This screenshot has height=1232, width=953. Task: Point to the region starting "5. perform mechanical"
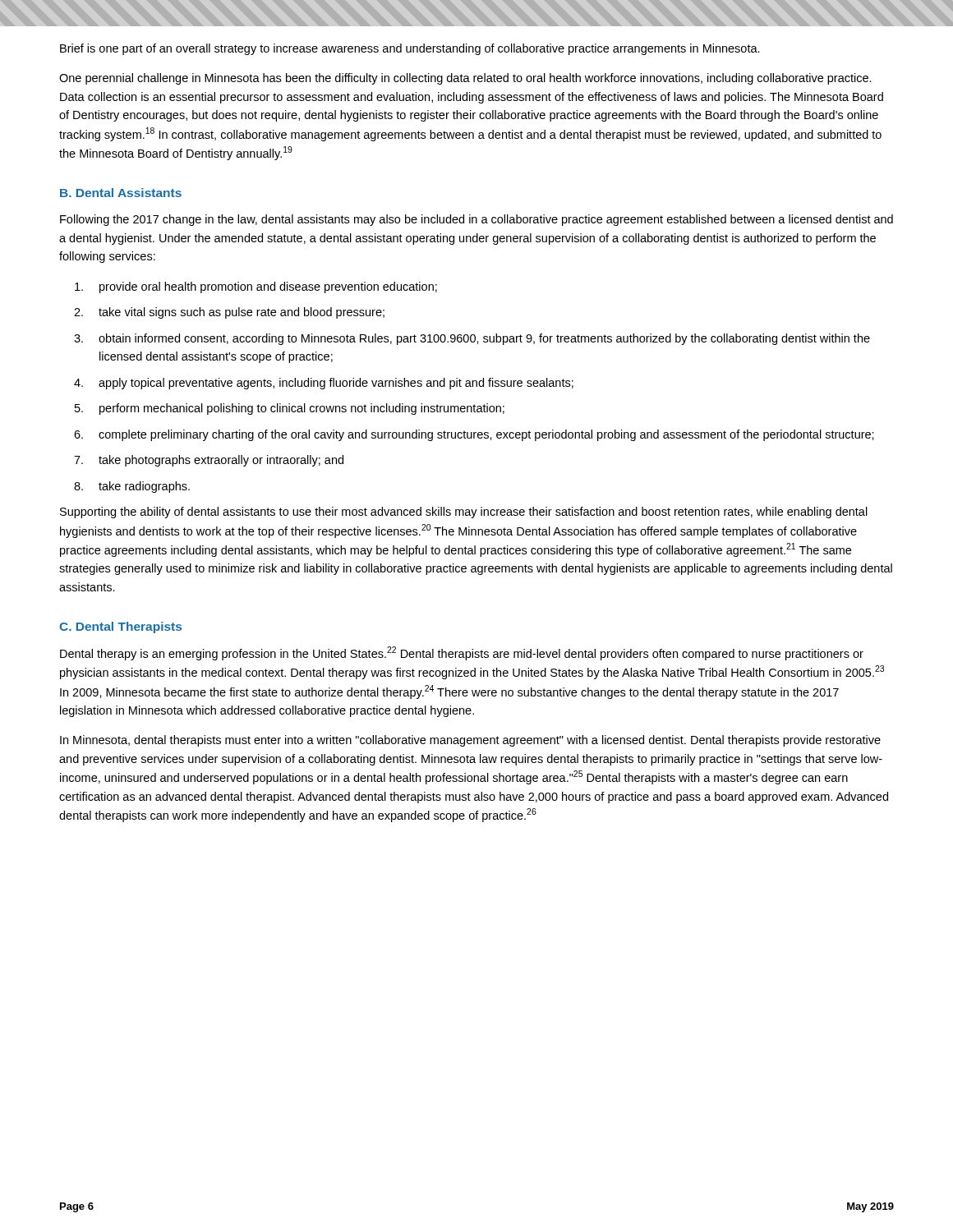(476, 409)
